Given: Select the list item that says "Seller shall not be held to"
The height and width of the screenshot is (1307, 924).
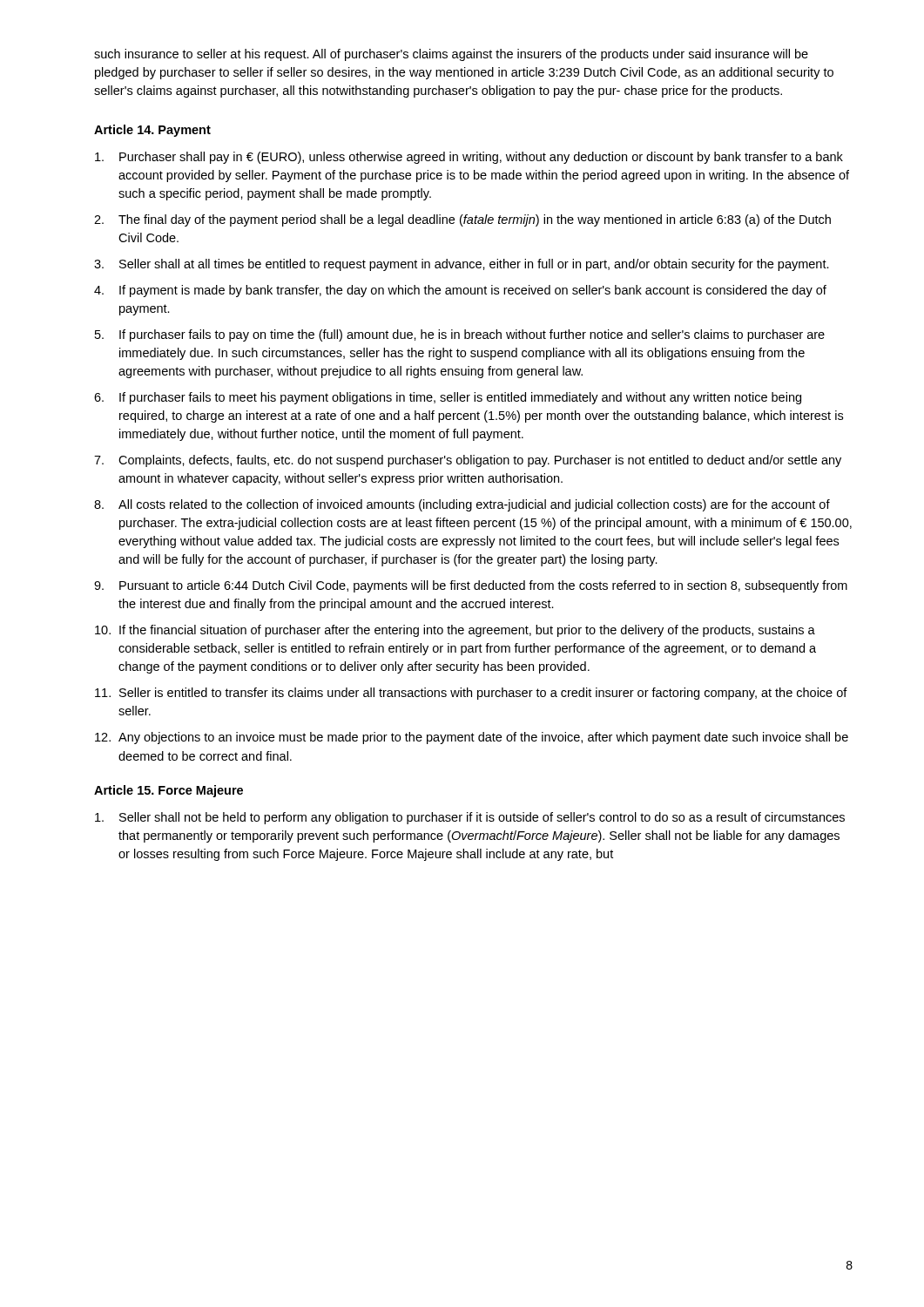Looking at the screenshot, I should click(x=473, y=836).
